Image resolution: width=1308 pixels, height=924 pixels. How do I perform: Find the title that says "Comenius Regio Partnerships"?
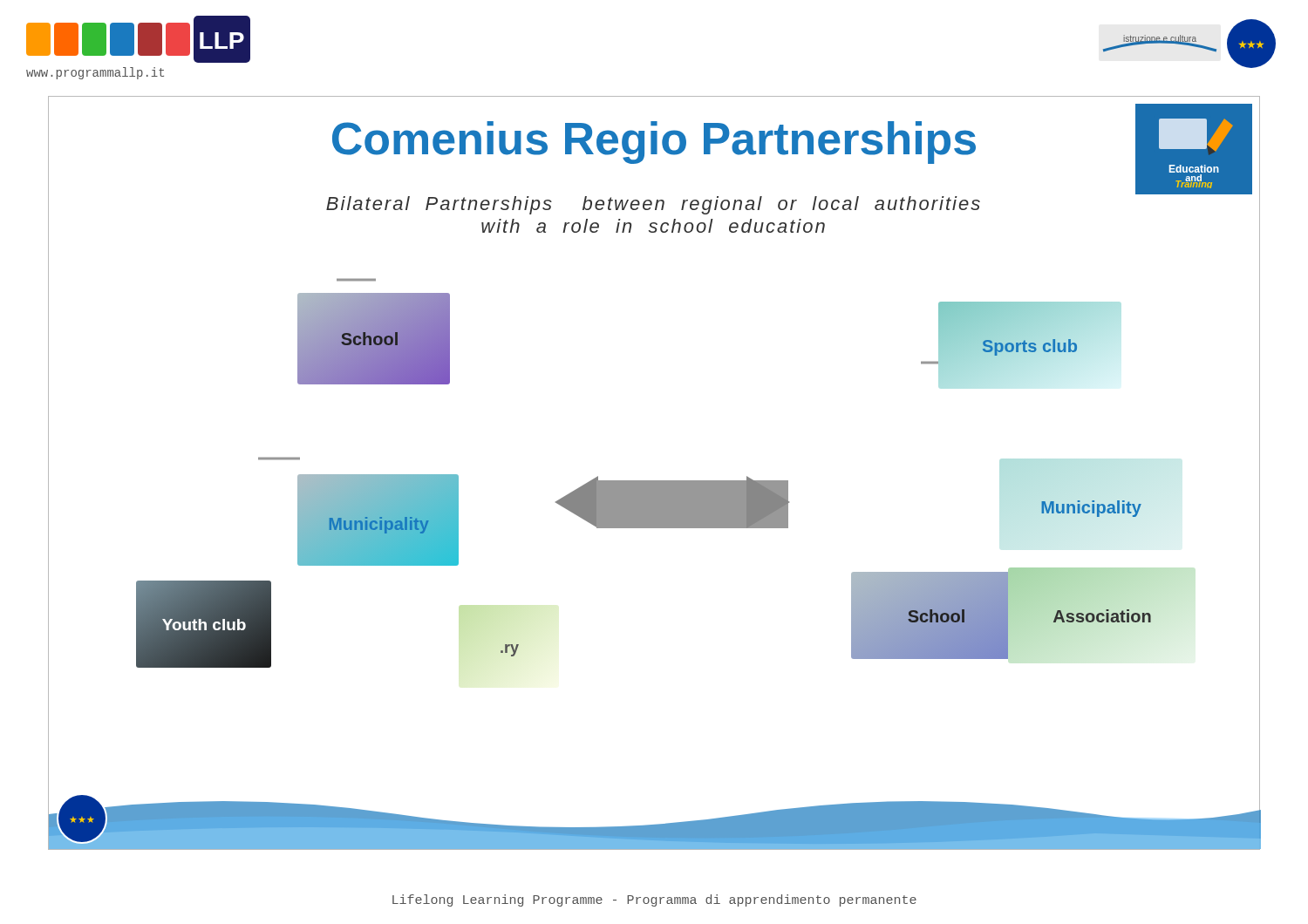click(x=654, y=139)
